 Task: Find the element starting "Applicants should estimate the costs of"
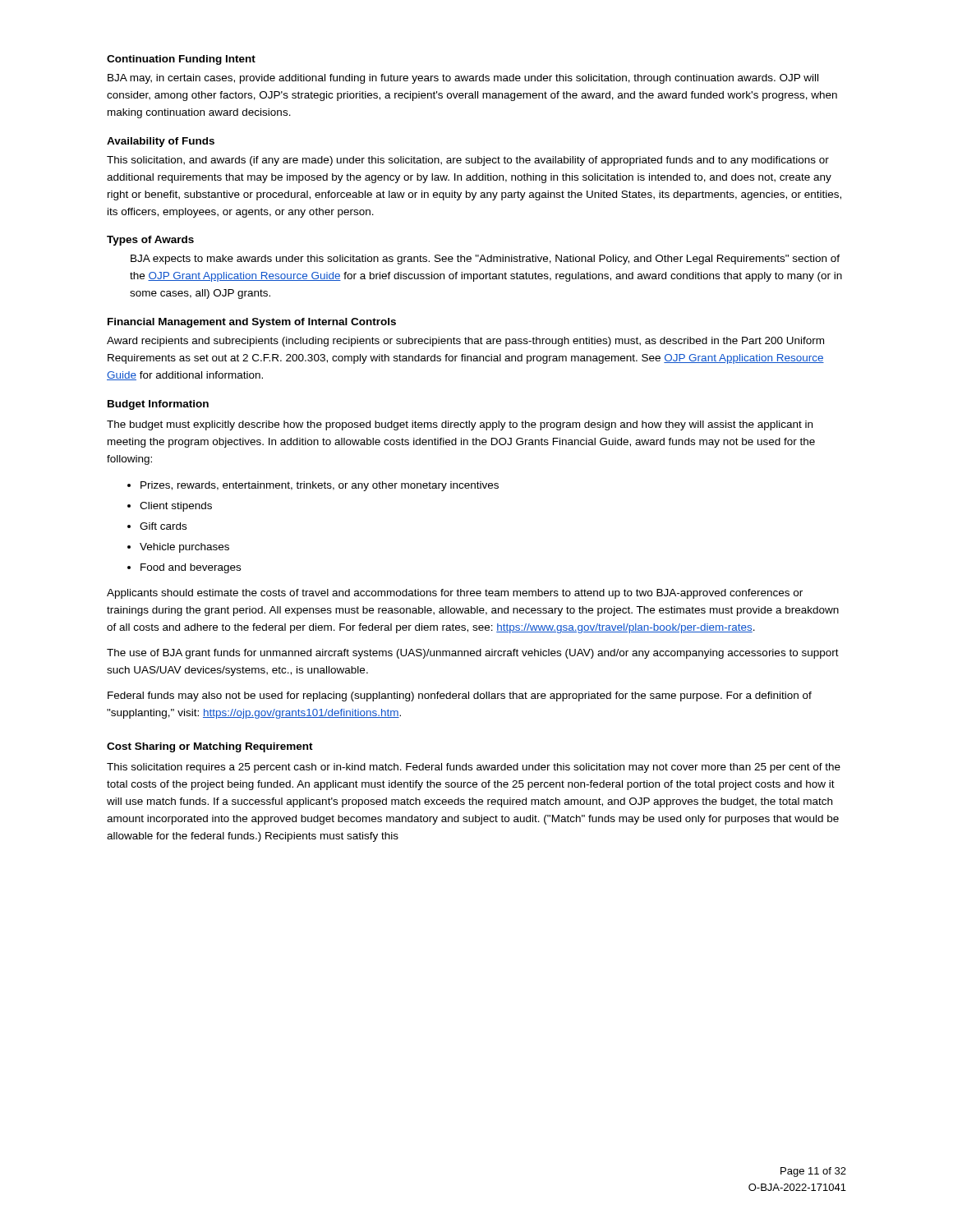pos(473,610)
